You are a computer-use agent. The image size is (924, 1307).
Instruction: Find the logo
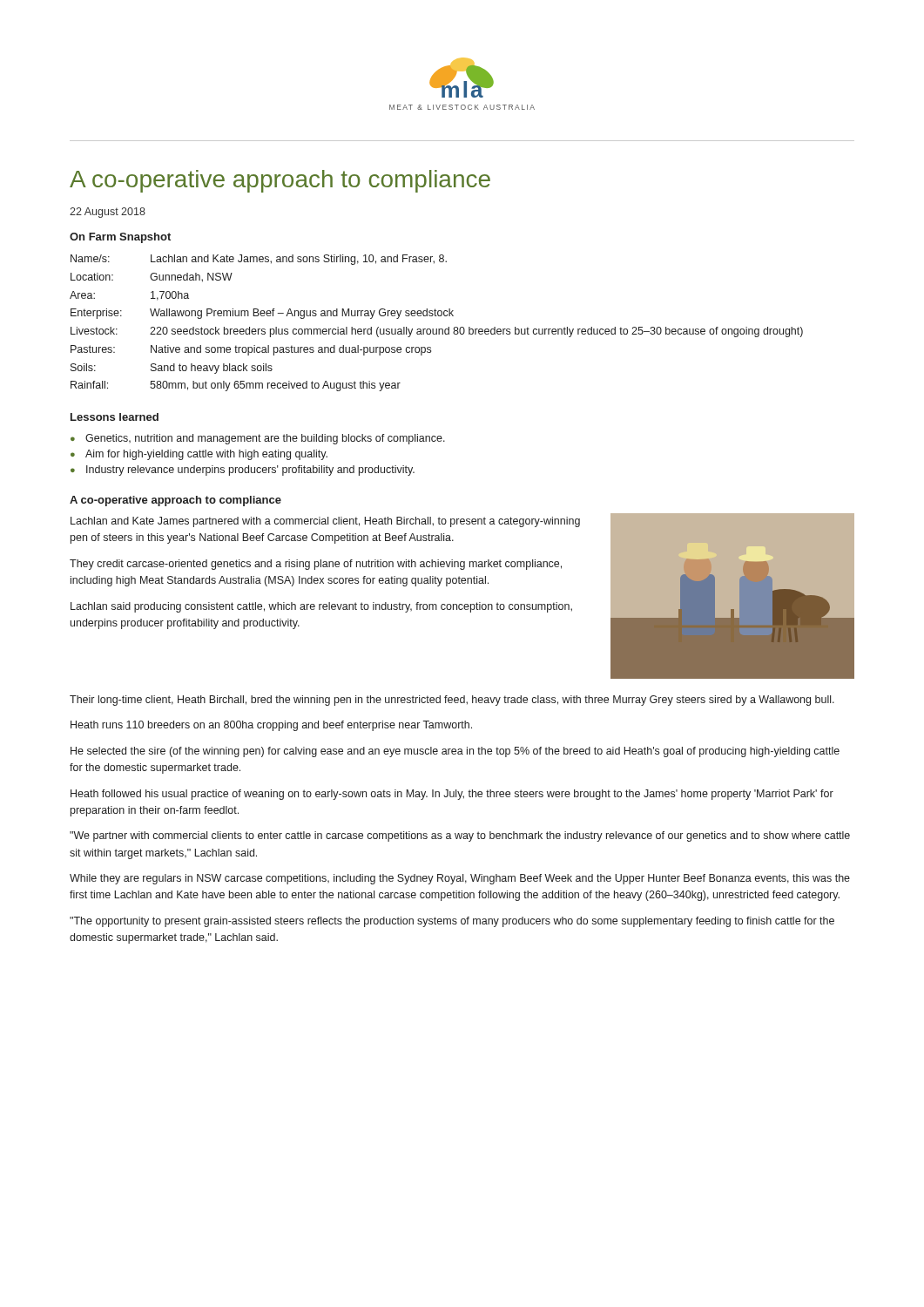click(x=462, y=88)
